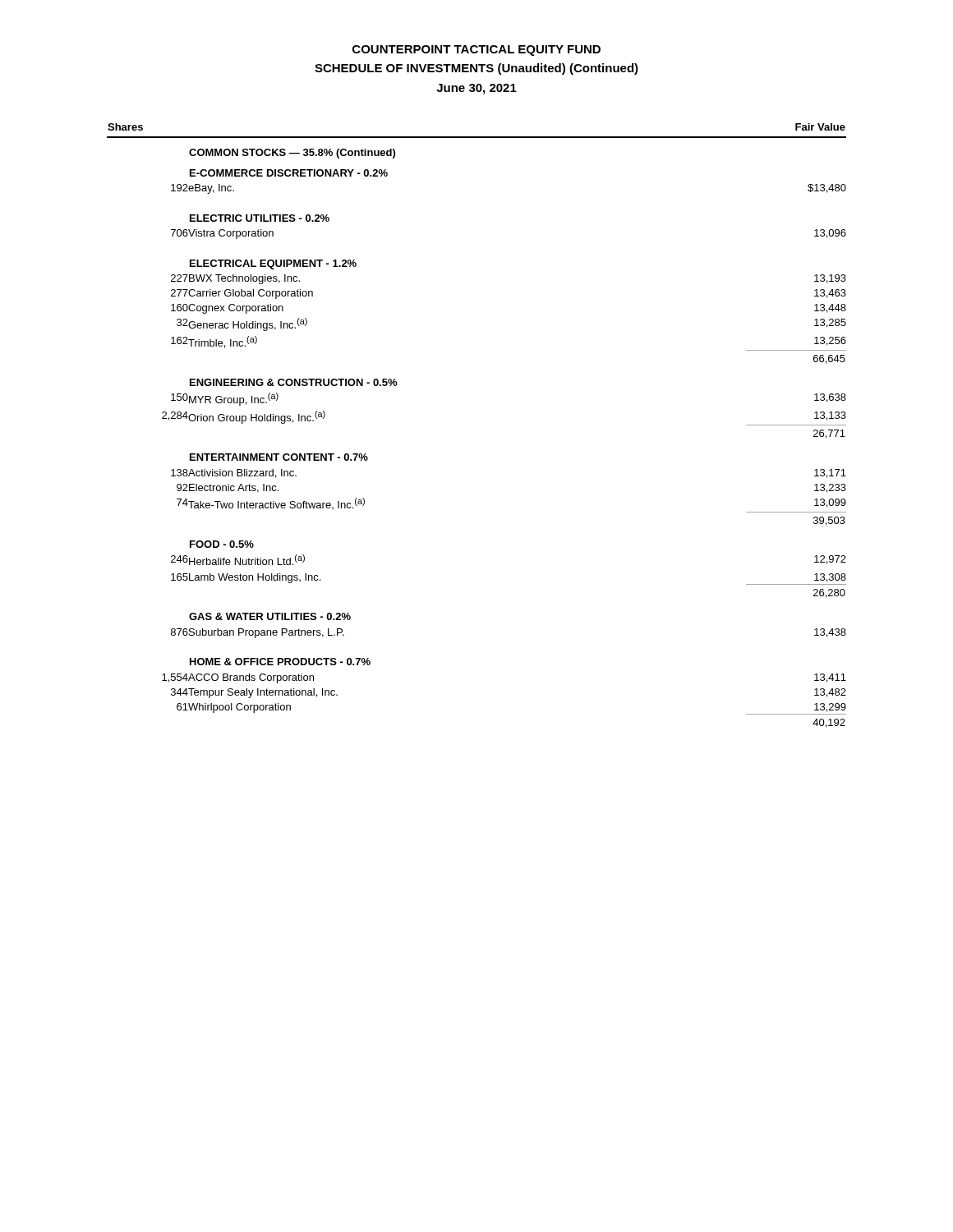The image size is (953, 1232).
Task: Locate the title that reads "COUNTERPOINT TACTICAL EQUITY"
Action: (x=476, y=68)
